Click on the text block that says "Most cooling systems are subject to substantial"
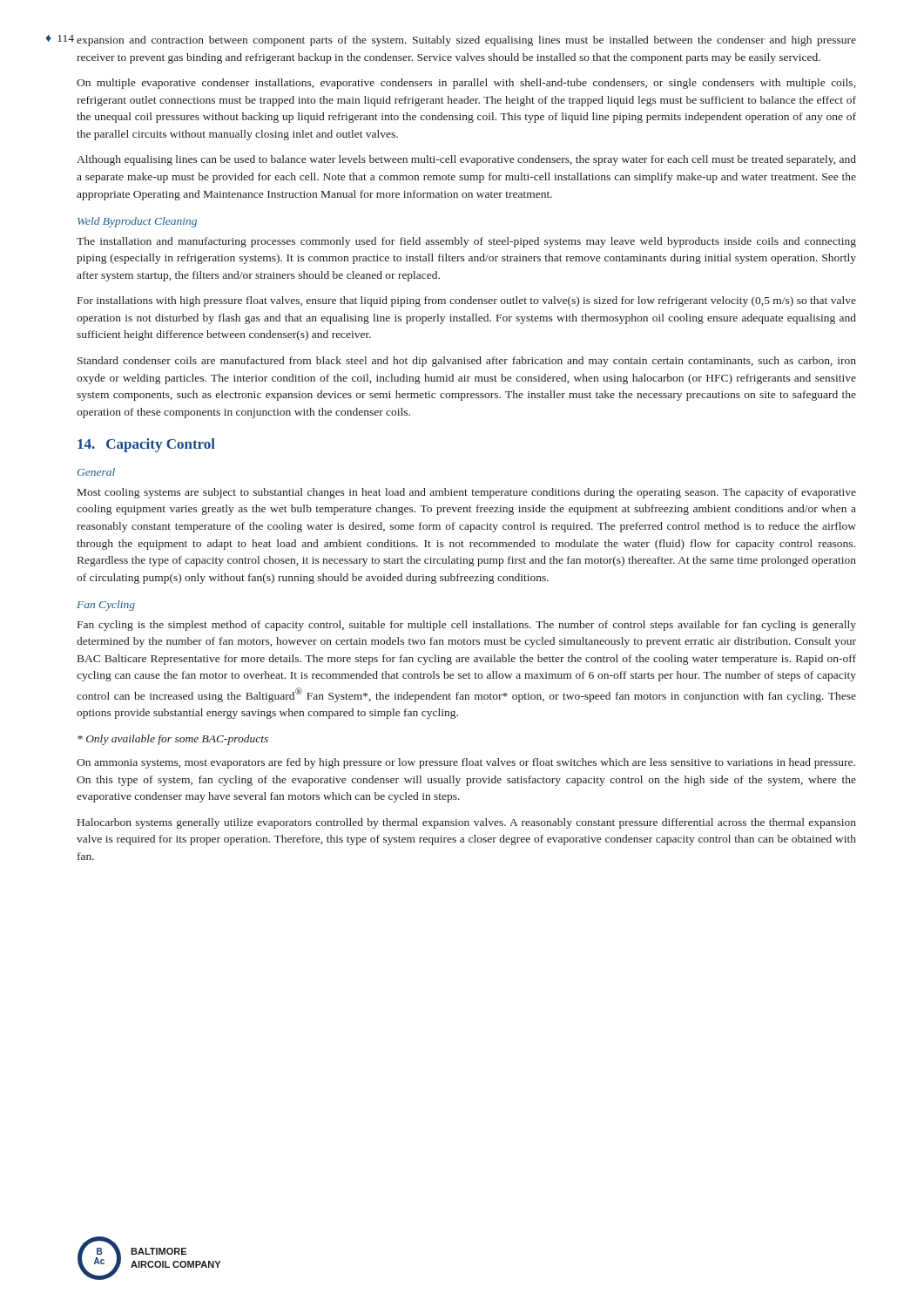This screenshot has height=1307, width=924. 466,535
